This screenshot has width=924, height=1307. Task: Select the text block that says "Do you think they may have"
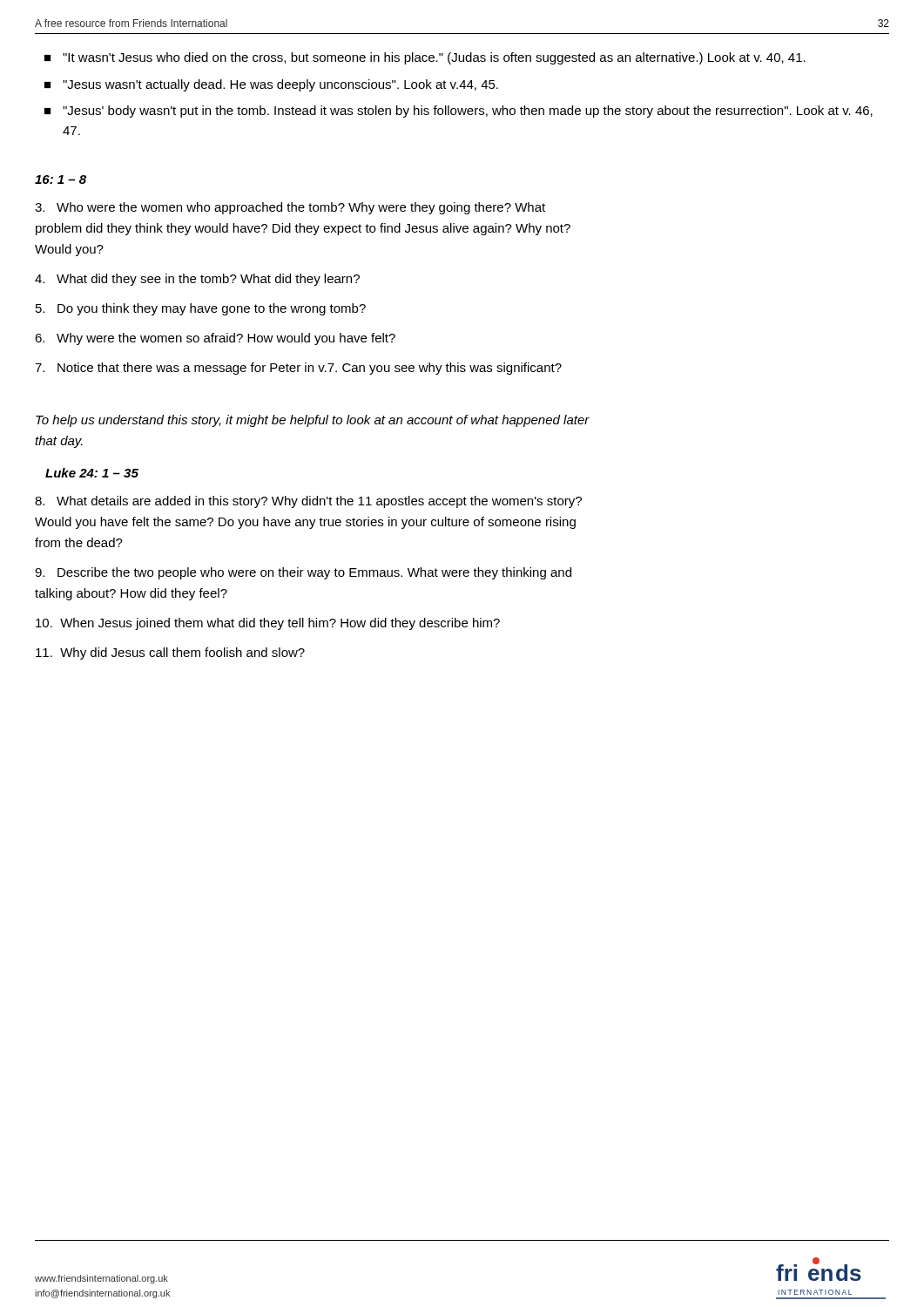coord(200,308)
